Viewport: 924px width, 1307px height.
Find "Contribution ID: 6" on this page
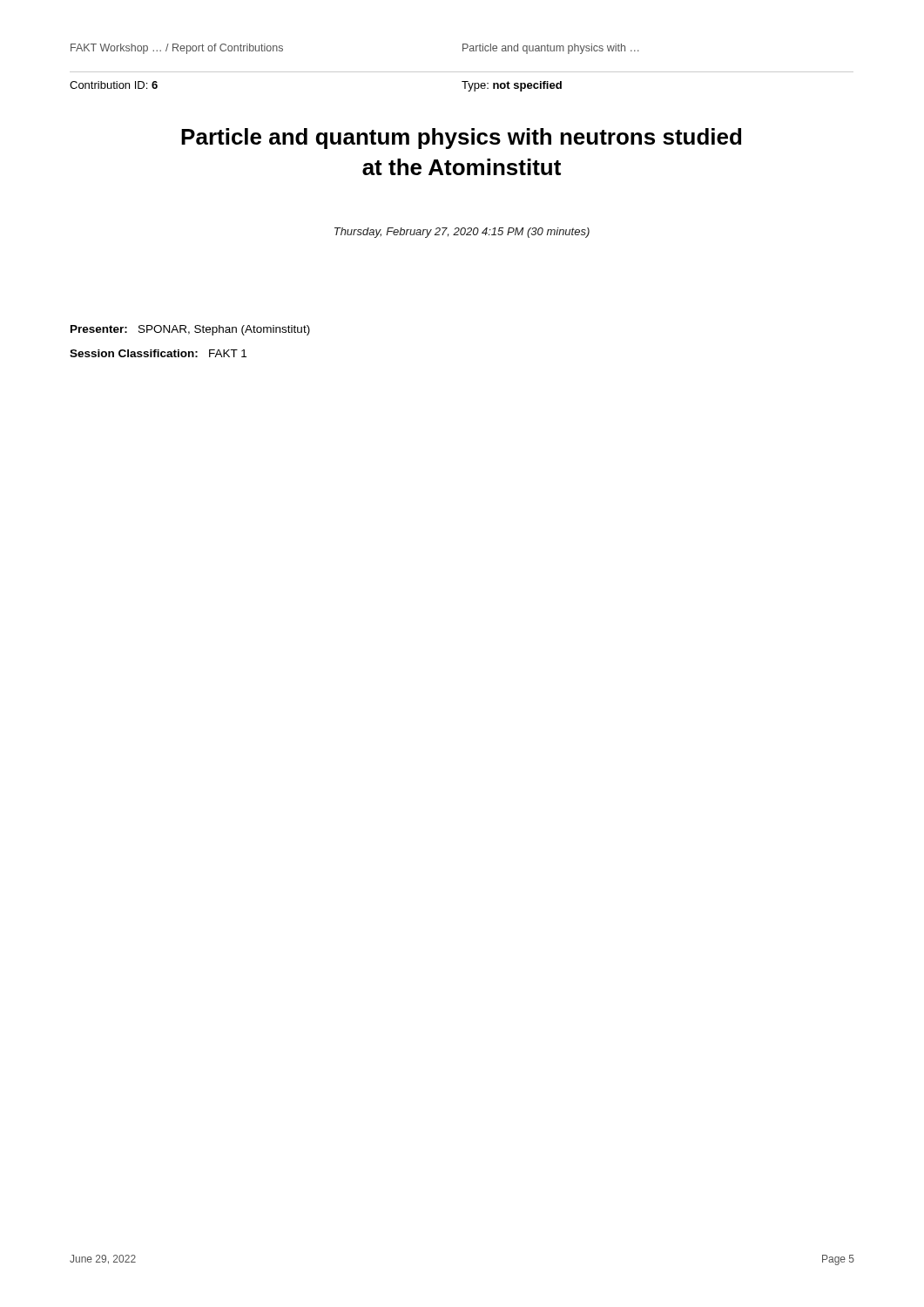tap(114, 85)
